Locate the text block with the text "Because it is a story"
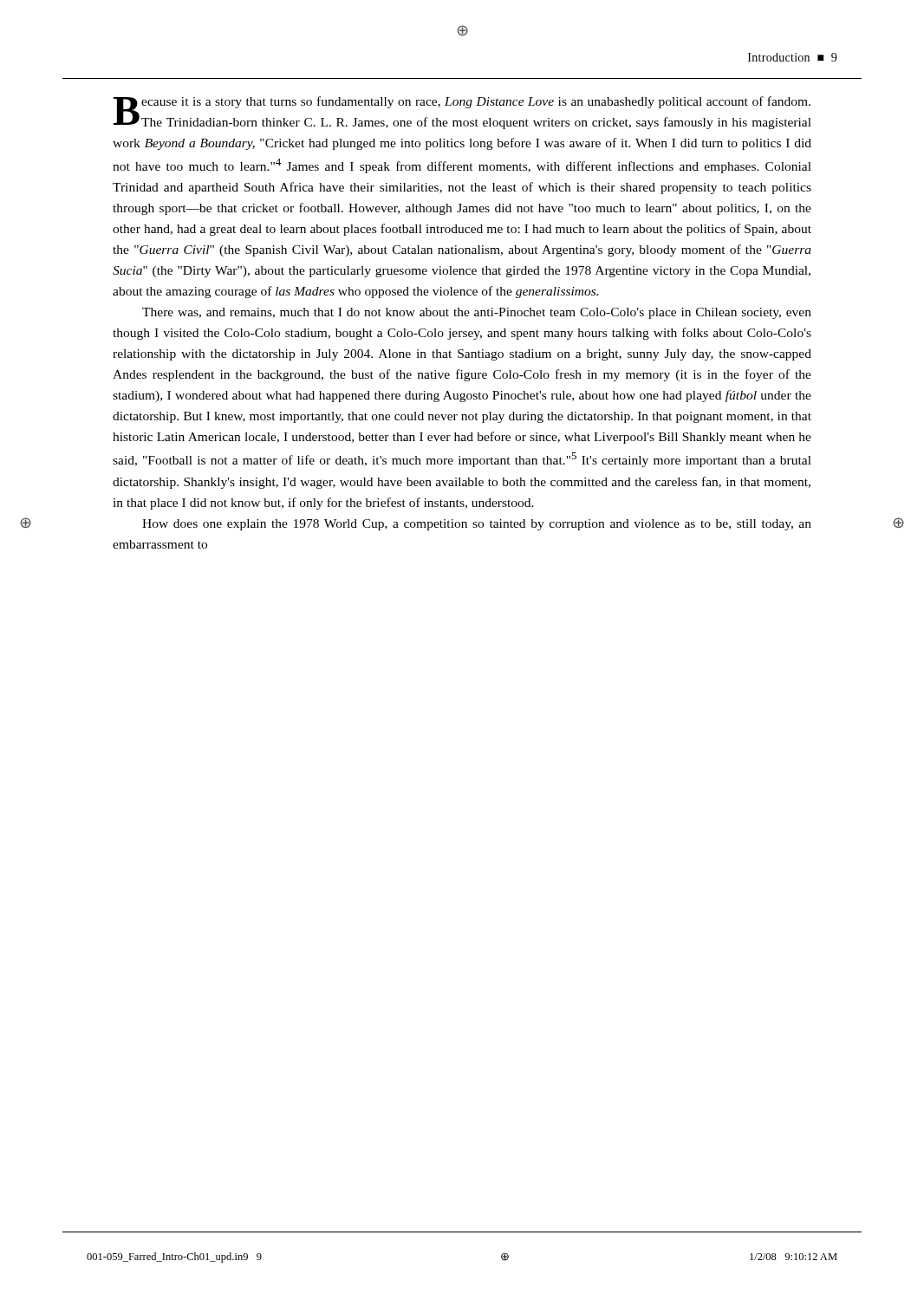Screen dimensions: 1300x924 pos(462,323)
